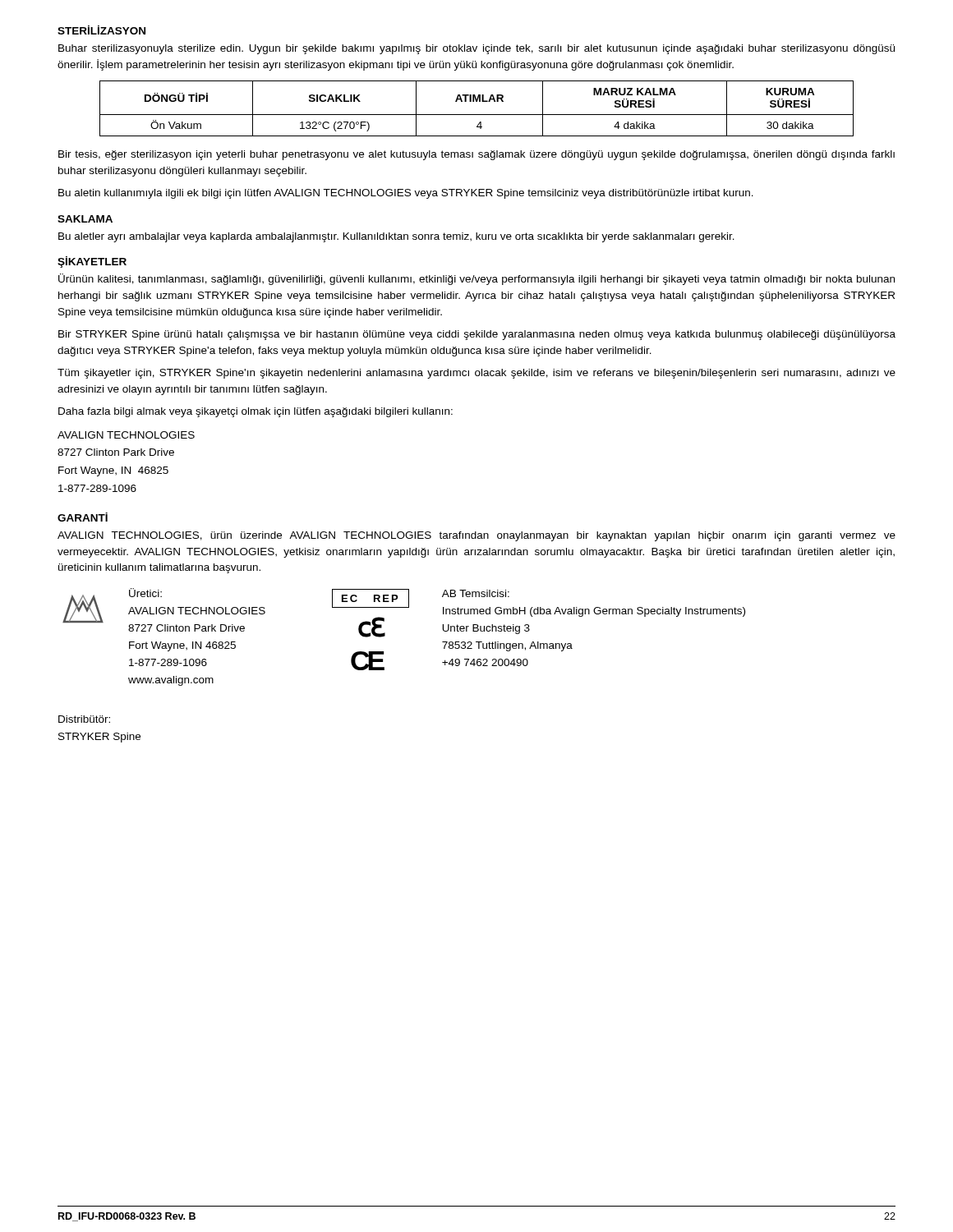Point to the text starting "Buhar sterilizasyonuyla sterilize edin. Uygun"
Image resolution: width=953 pixels, height=1232 pixels.
(476, 56)
